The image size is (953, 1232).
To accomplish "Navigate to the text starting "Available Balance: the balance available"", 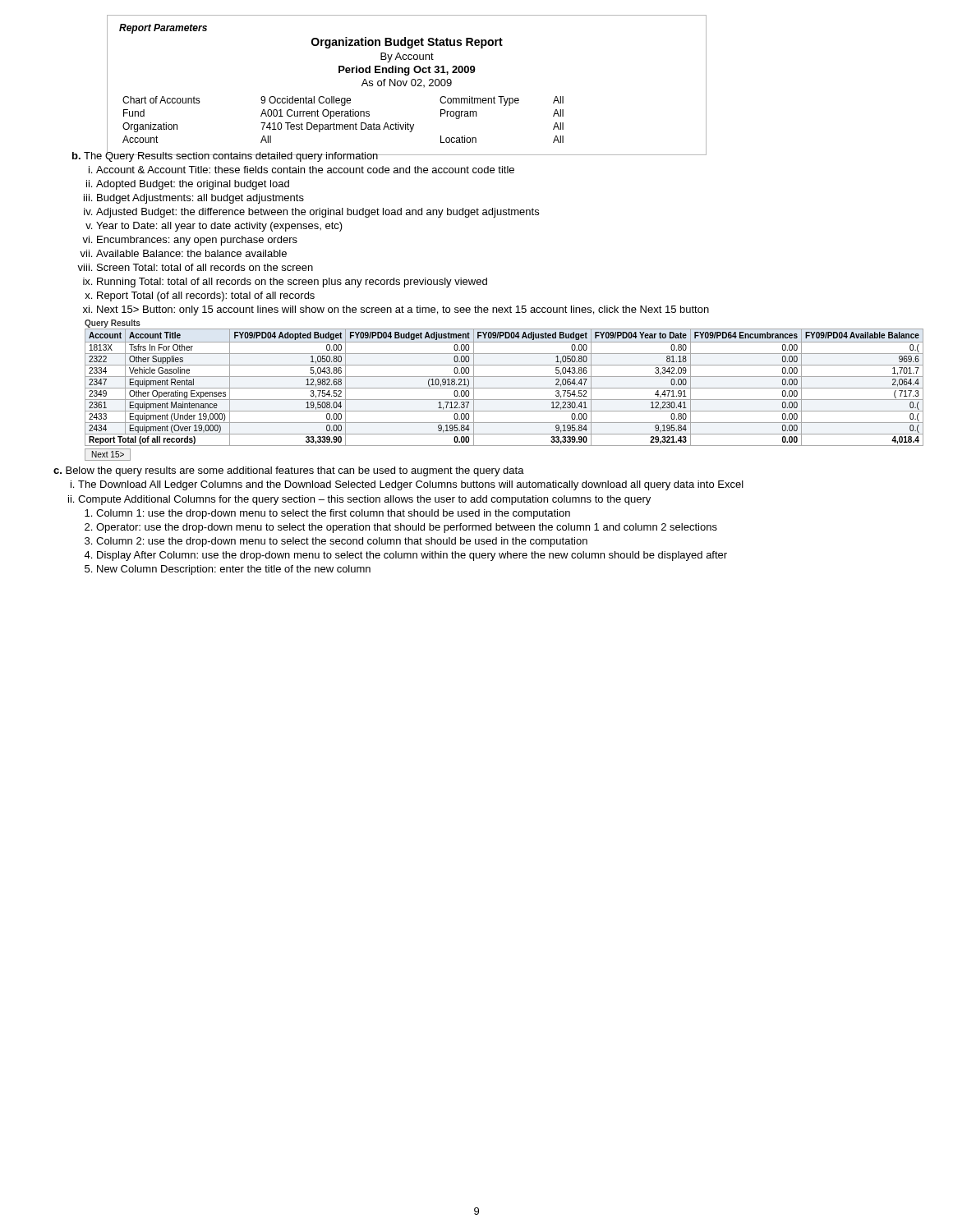I will [192, 253].
